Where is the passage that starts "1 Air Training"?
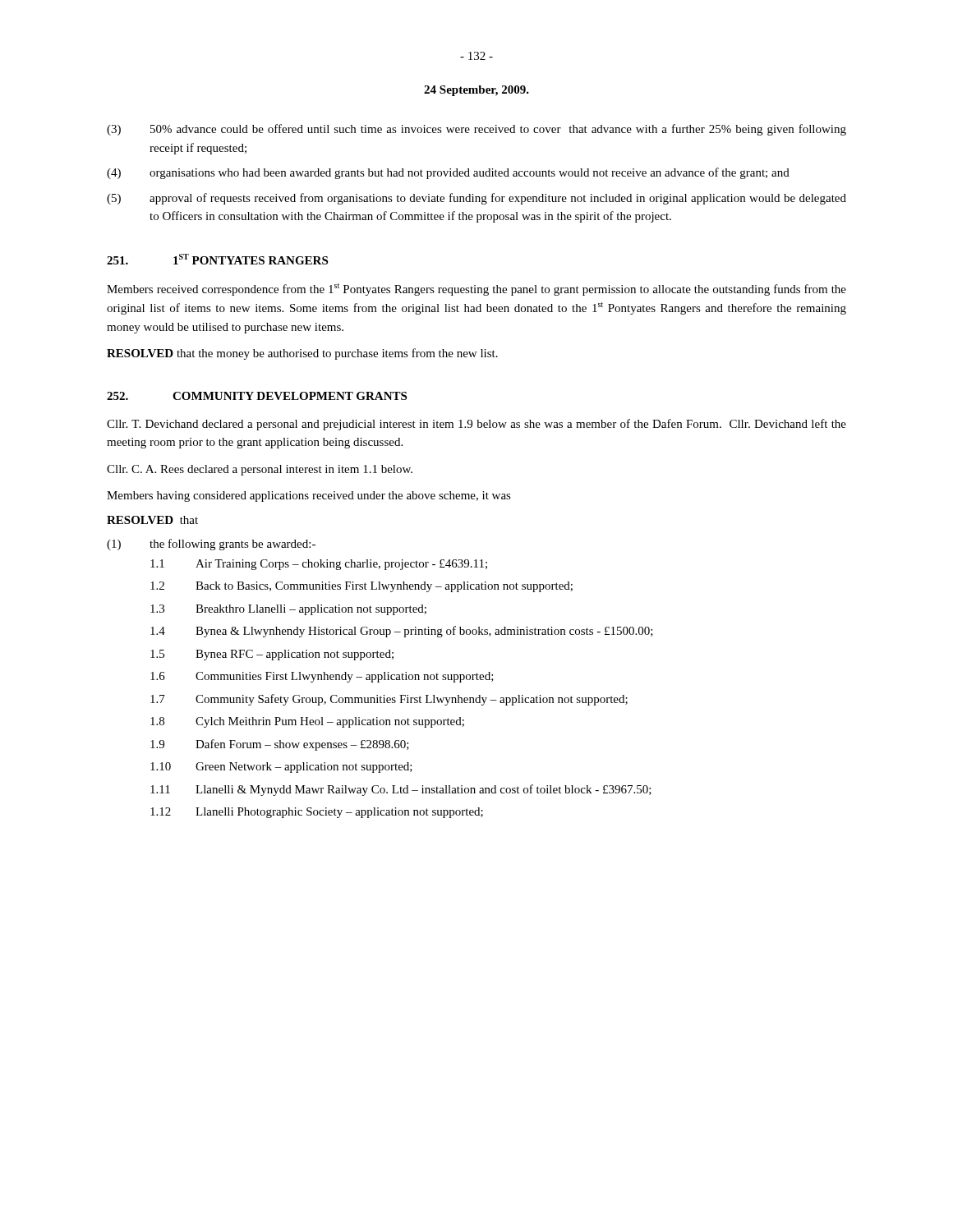Image resolution: width=953 pixels, height=1232 pixels. [x=498, y=563]
